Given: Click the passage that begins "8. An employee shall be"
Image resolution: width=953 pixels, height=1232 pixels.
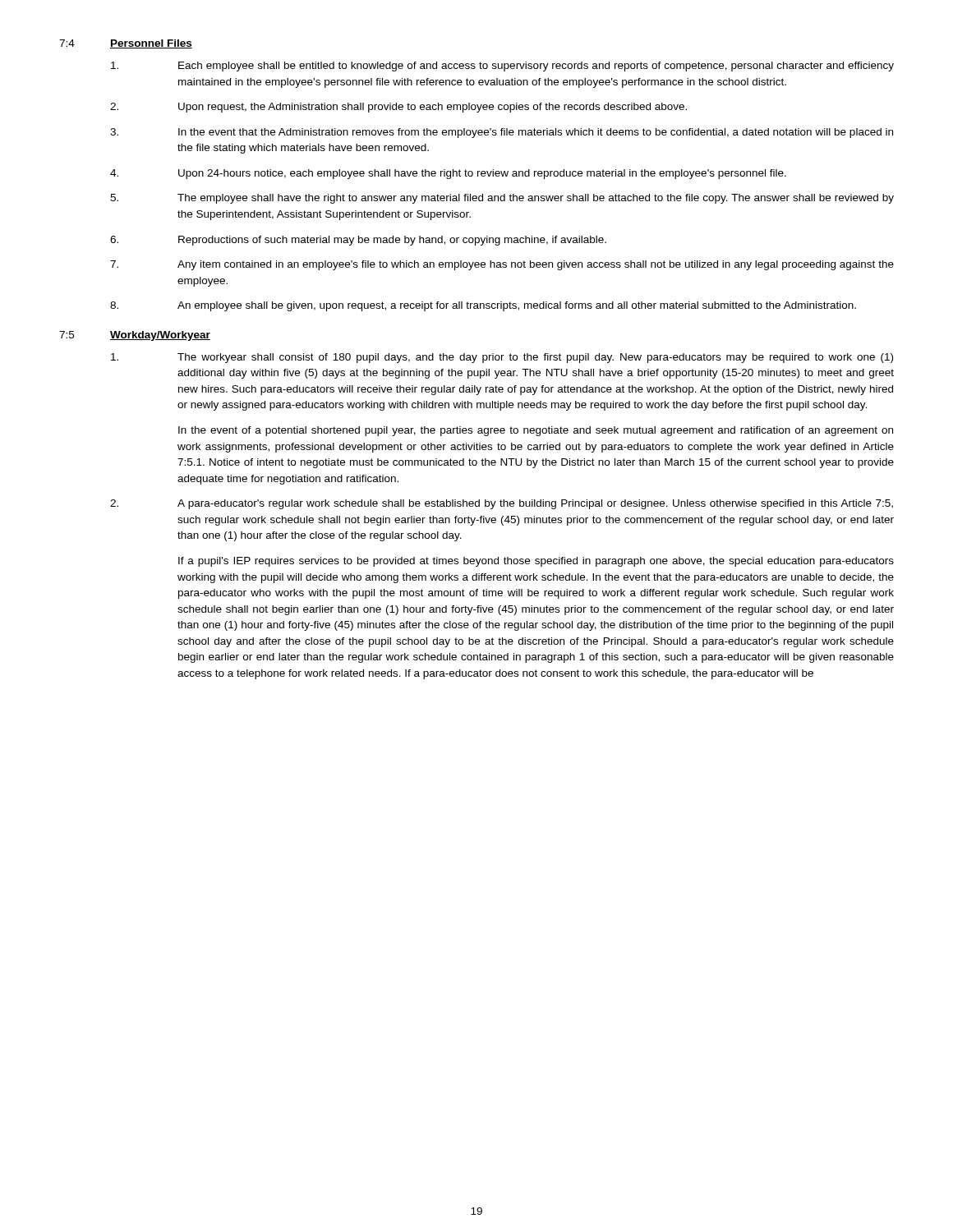Looking at the screenshot, I should point(458,306).
